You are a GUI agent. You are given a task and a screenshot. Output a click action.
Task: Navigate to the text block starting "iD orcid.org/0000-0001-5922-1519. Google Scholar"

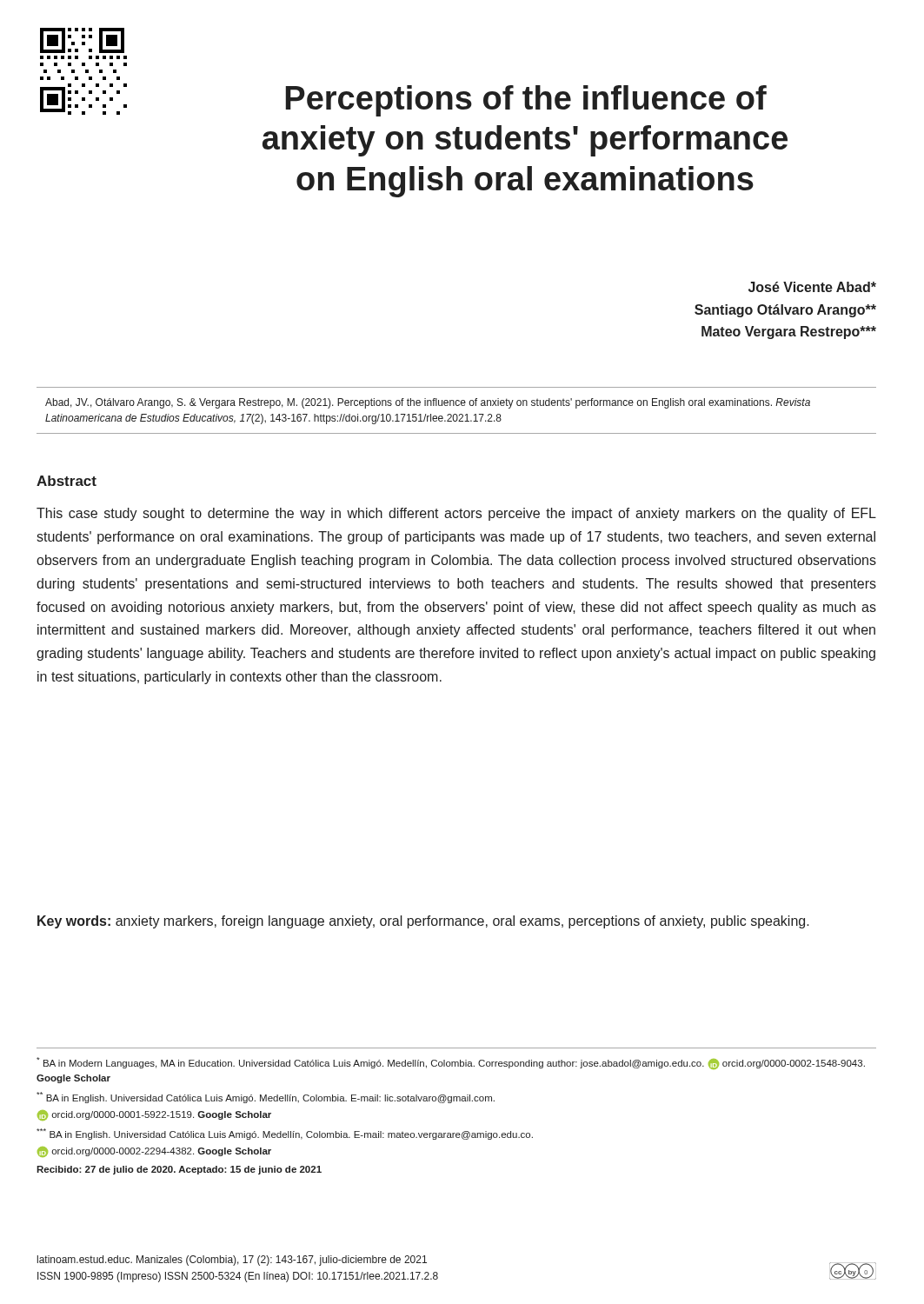click(x=154, y=1115)
